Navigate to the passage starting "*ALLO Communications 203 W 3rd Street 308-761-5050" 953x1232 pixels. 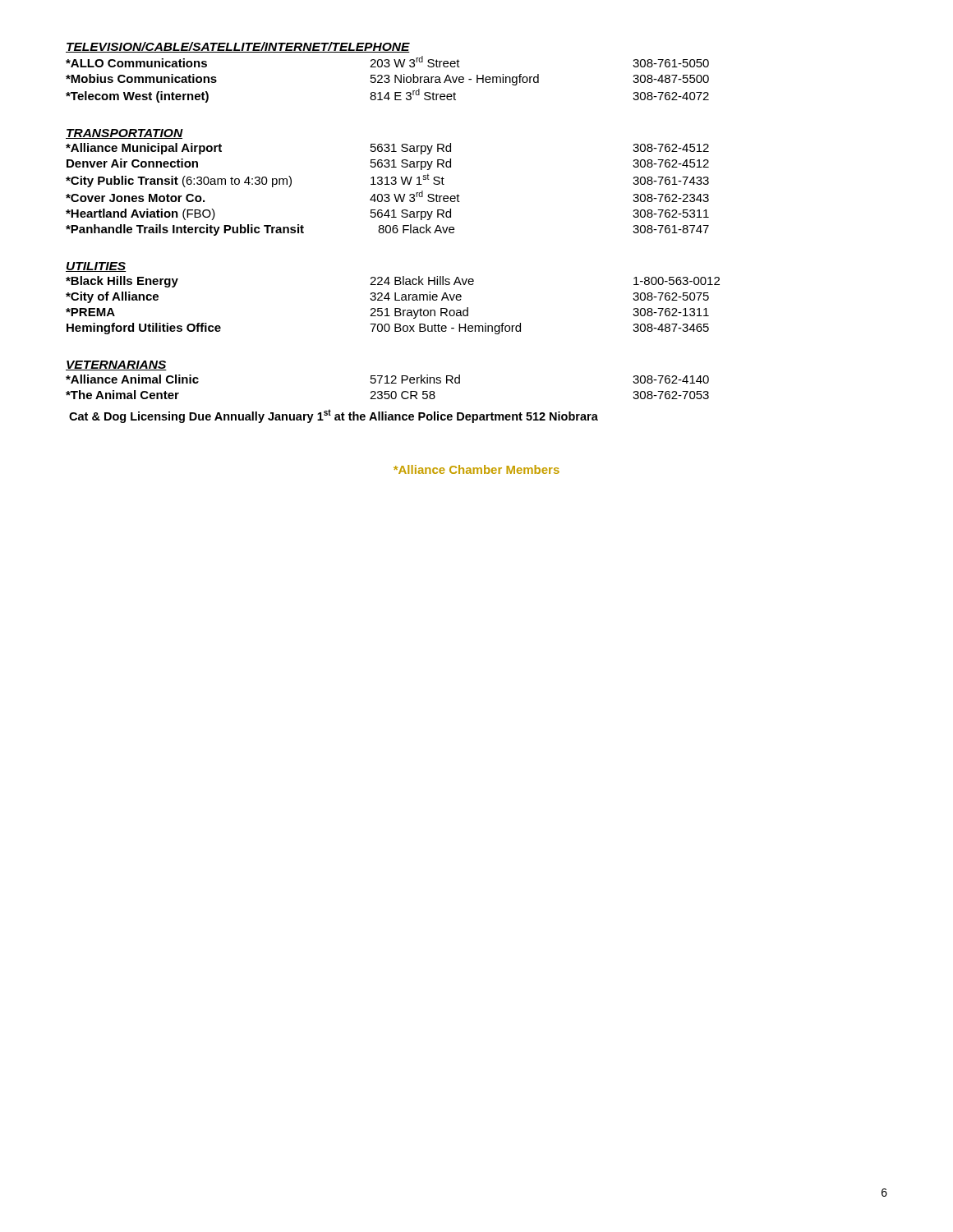coord(423,62)
